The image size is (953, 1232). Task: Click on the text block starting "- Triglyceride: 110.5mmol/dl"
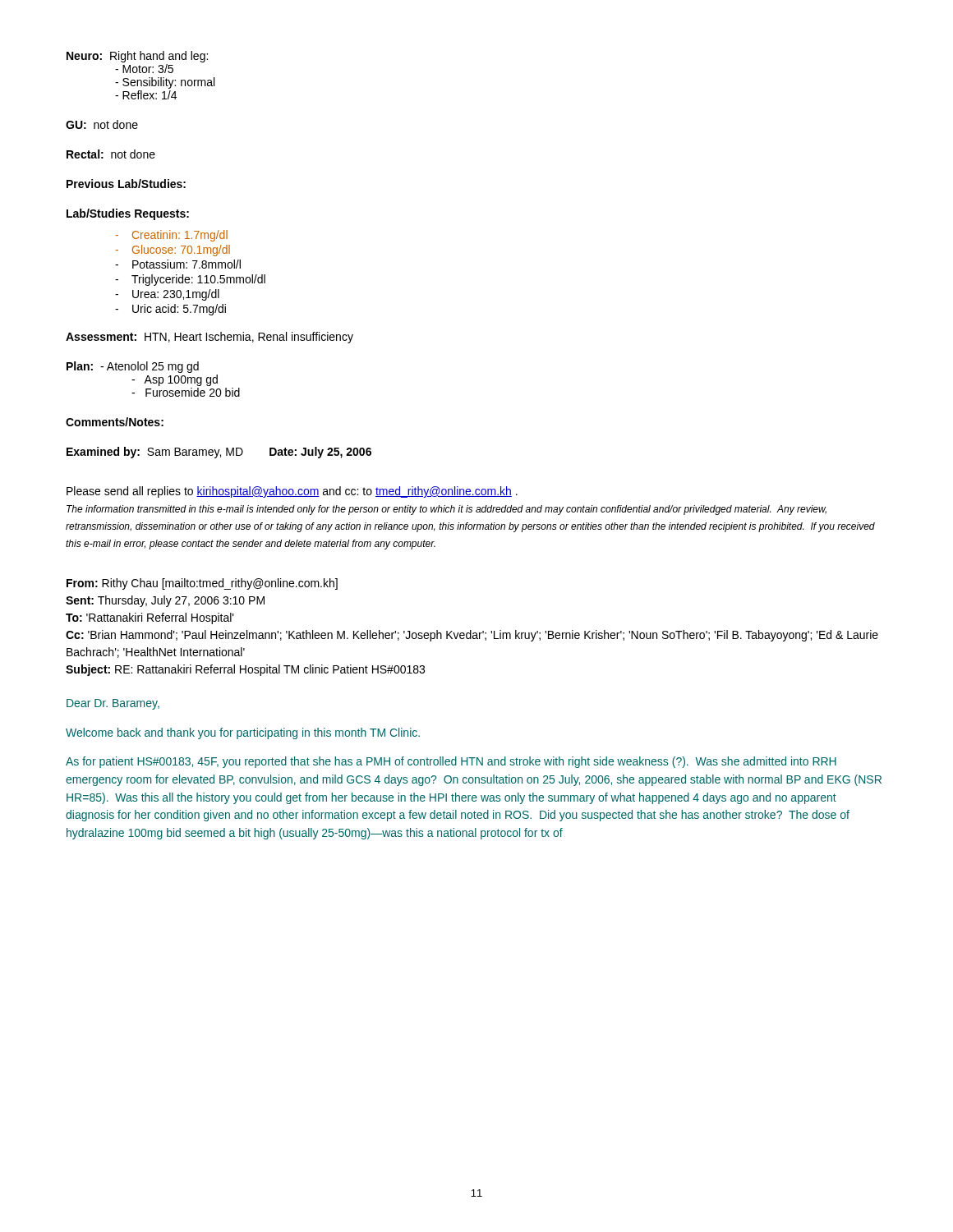[x=190, y=279]
